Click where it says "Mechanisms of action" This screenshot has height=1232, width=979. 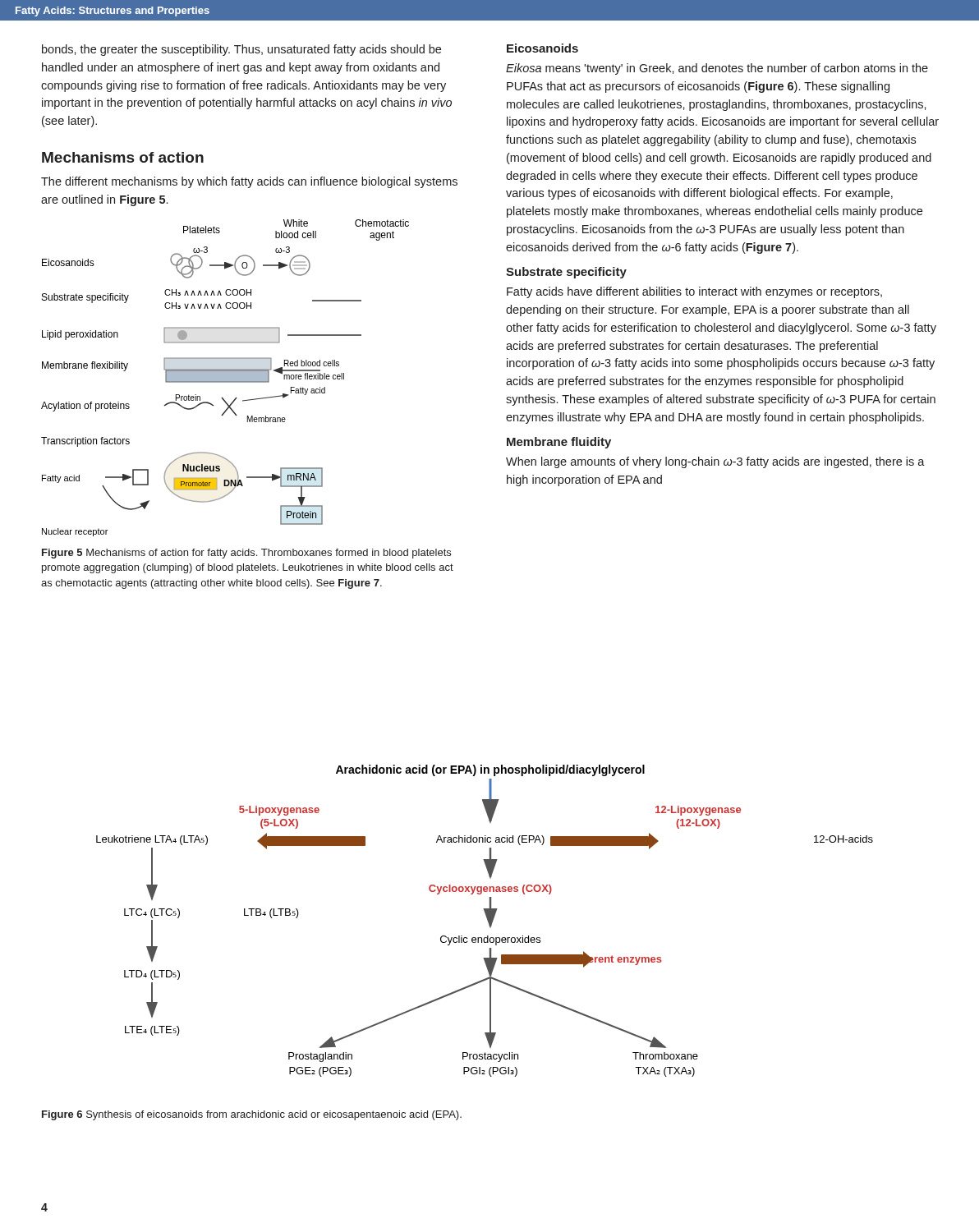click(x=123, y=157)
